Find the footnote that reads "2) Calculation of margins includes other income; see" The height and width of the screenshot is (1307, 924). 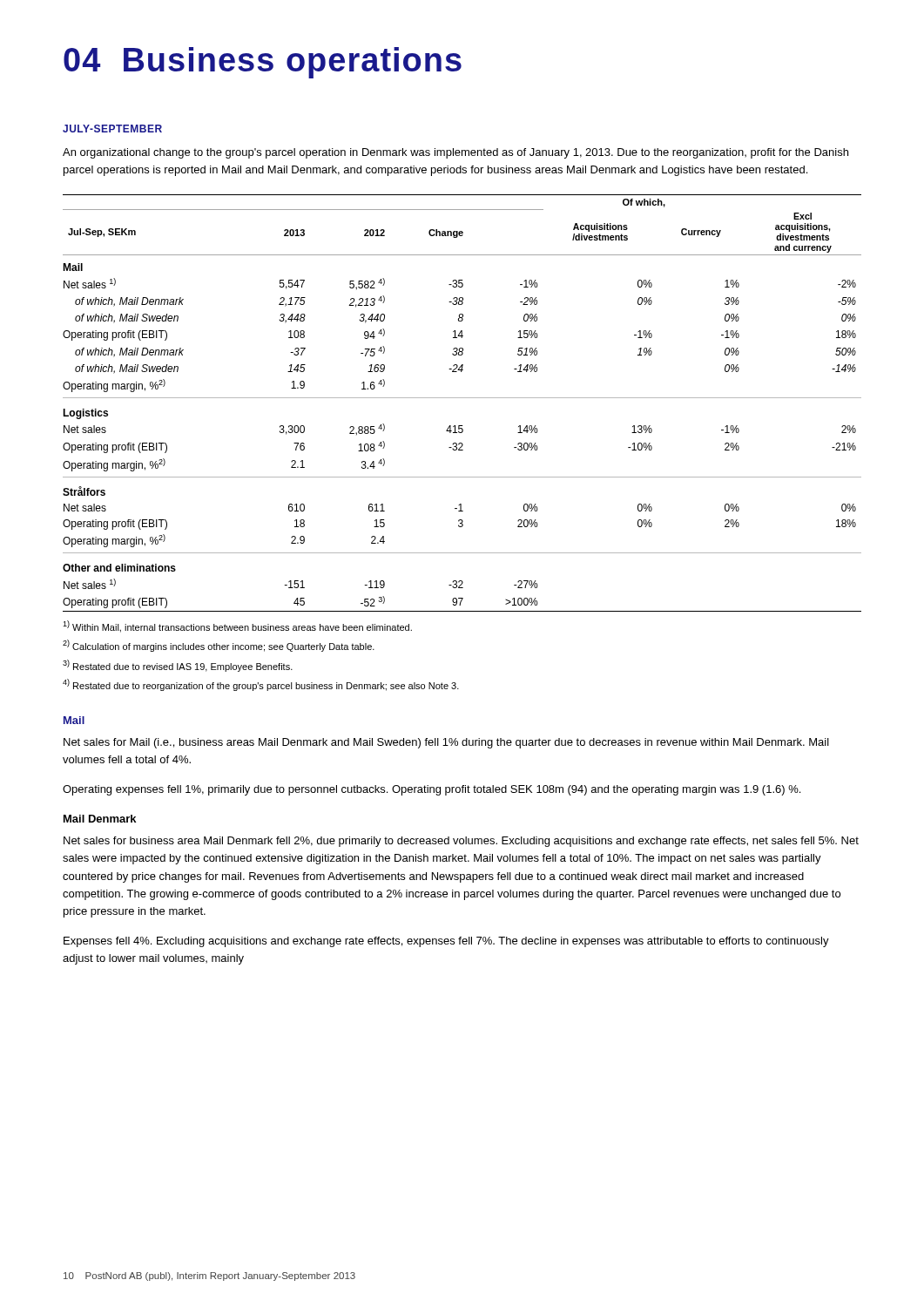tap(219, 645)
